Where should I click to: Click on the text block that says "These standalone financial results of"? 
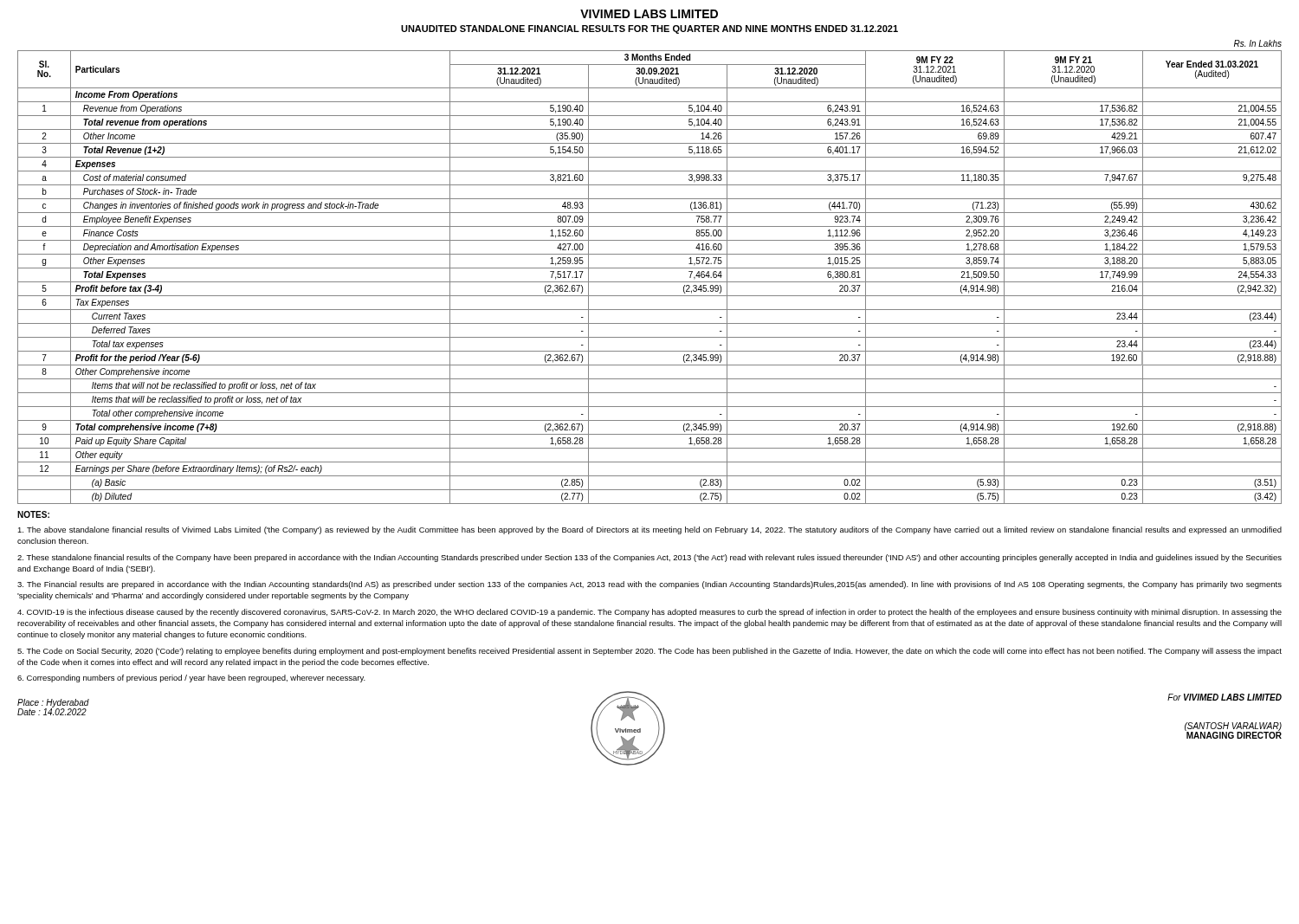pos(650,563)
